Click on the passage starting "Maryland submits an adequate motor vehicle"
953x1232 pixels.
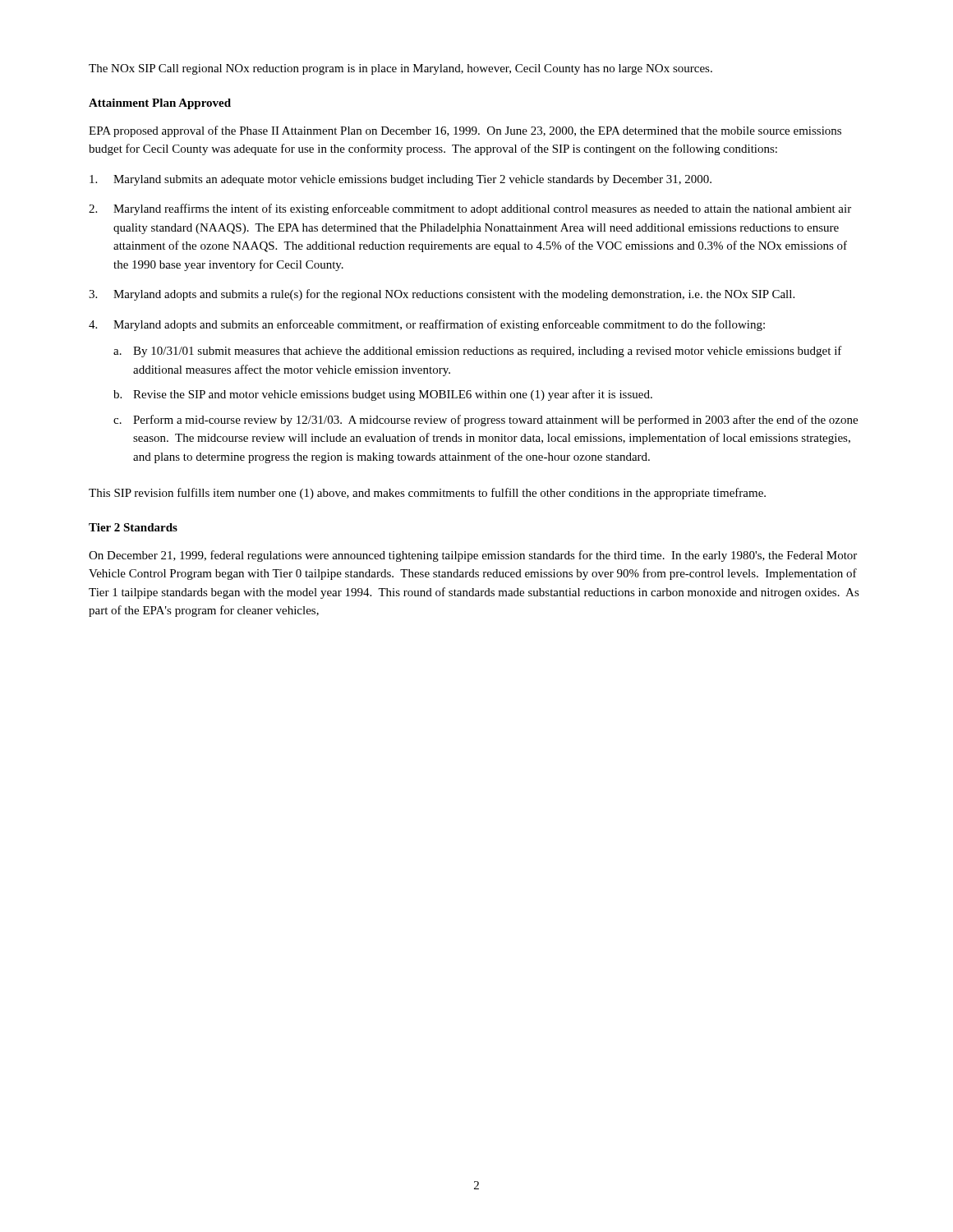pos(476,179)
